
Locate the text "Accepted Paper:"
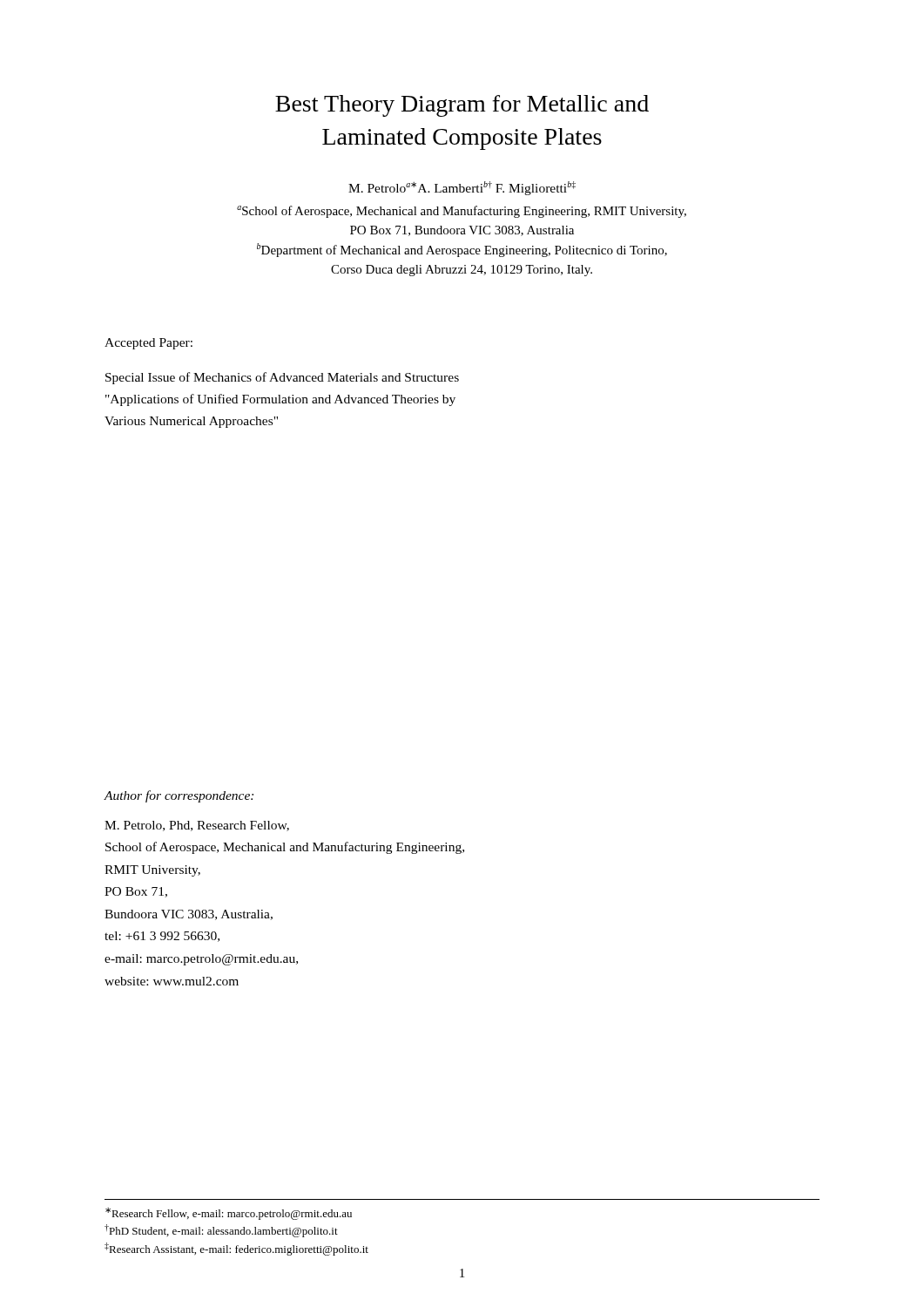148,344
